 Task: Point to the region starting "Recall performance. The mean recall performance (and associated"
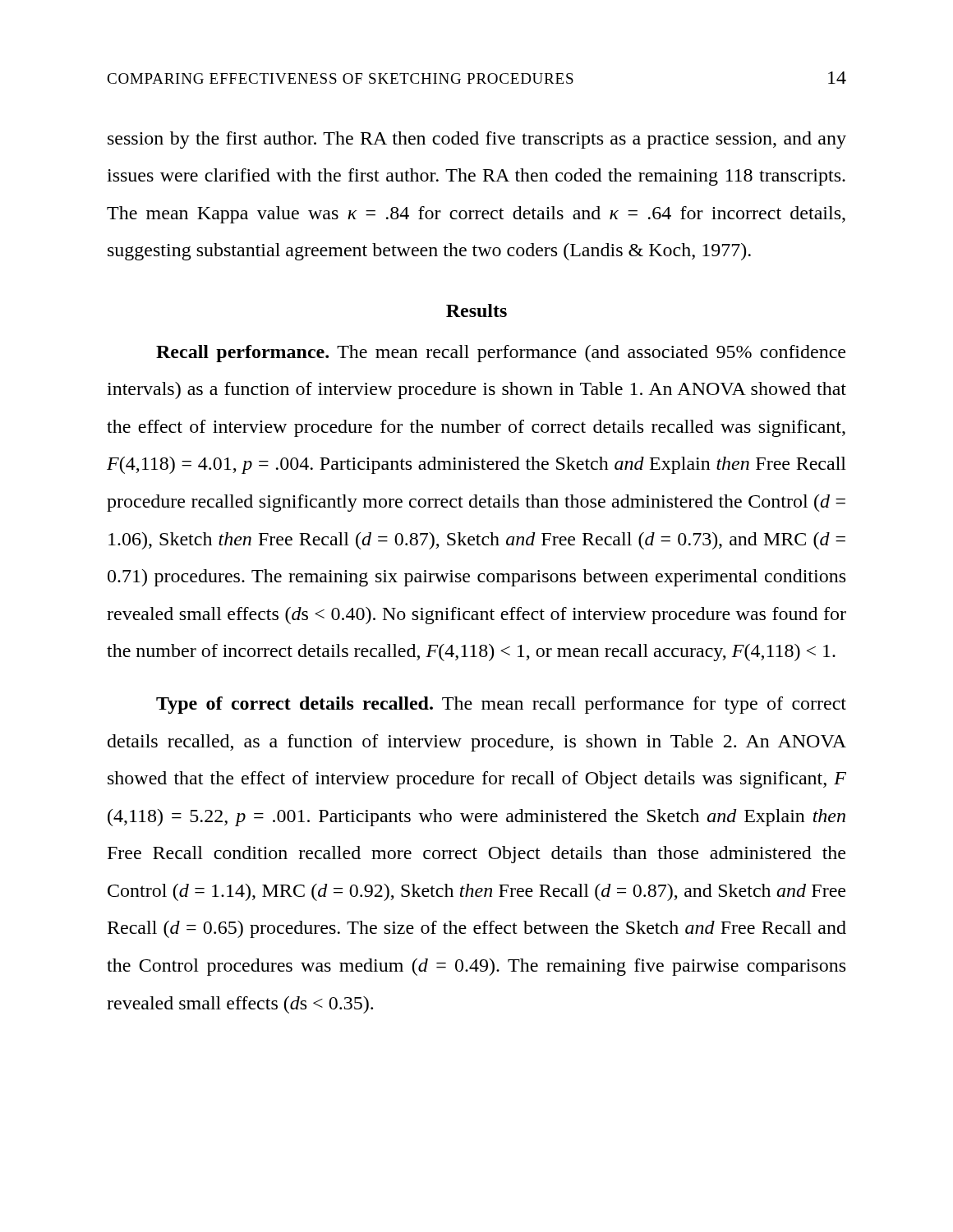pyautogui.click(x=476, y=502)
